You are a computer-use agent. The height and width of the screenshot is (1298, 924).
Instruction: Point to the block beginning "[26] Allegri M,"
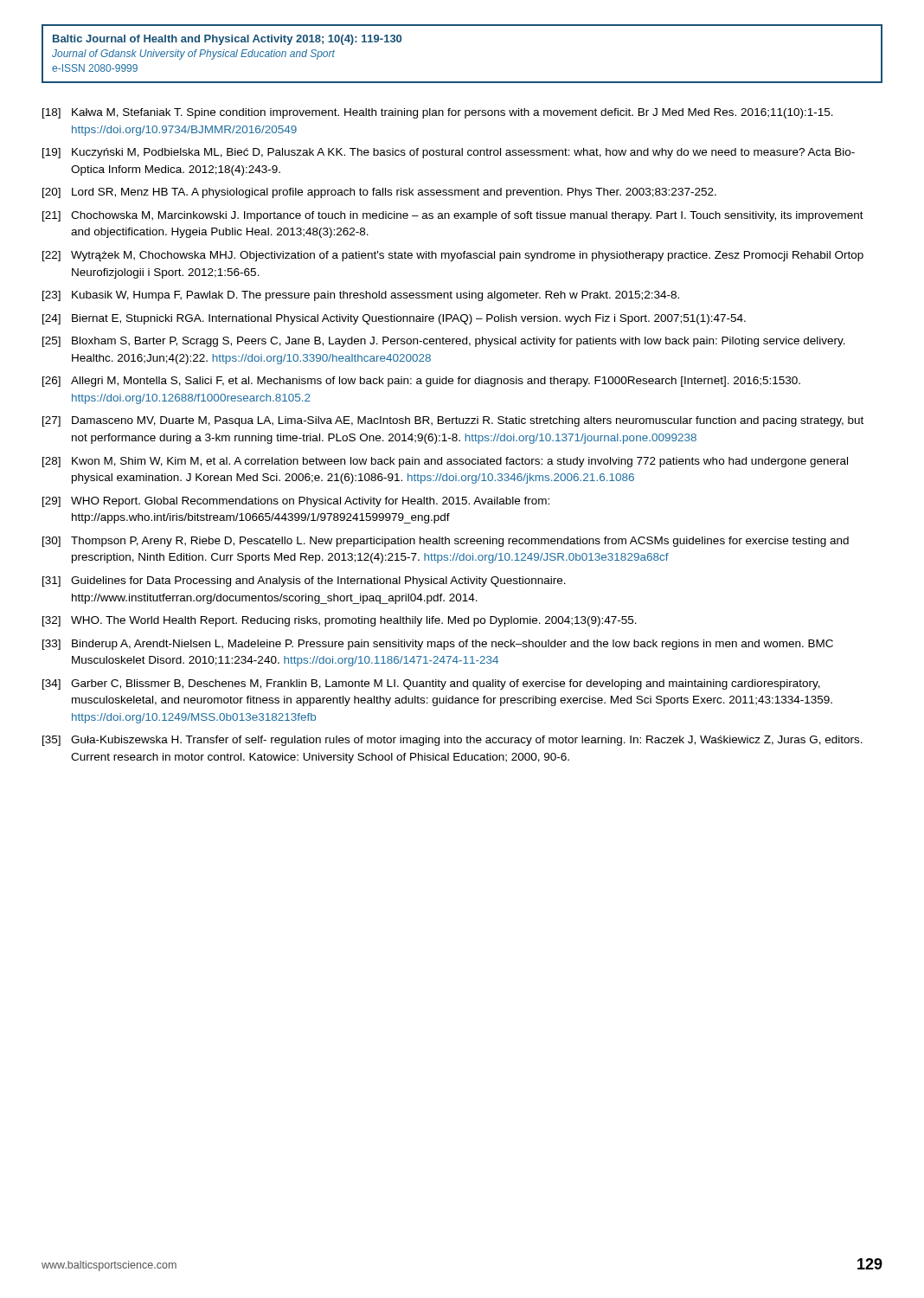click(462, 389)
